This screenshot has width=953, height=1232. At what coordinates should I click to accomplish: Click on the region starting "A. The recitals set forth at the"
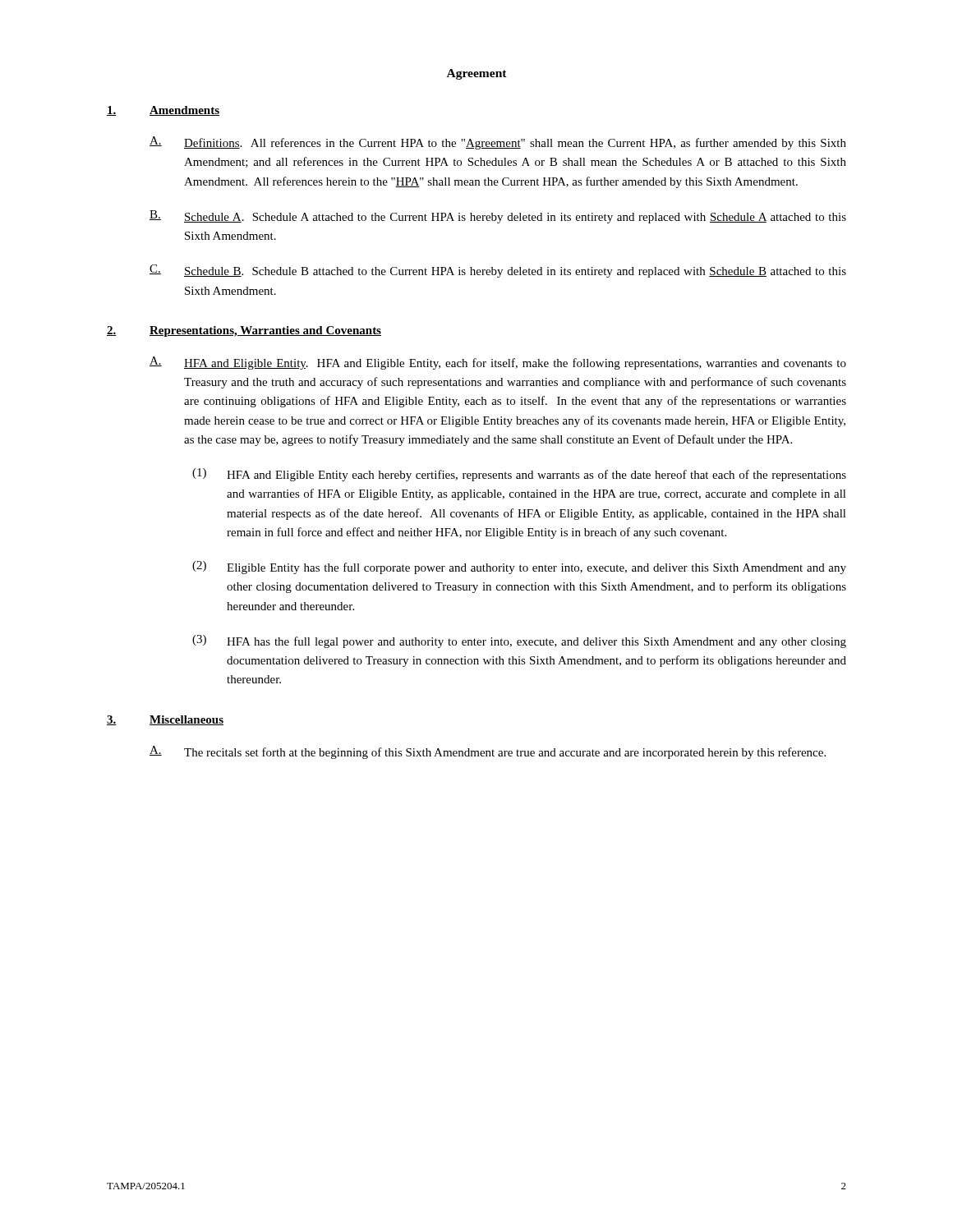pyautogui.click(x=498, y=752)
